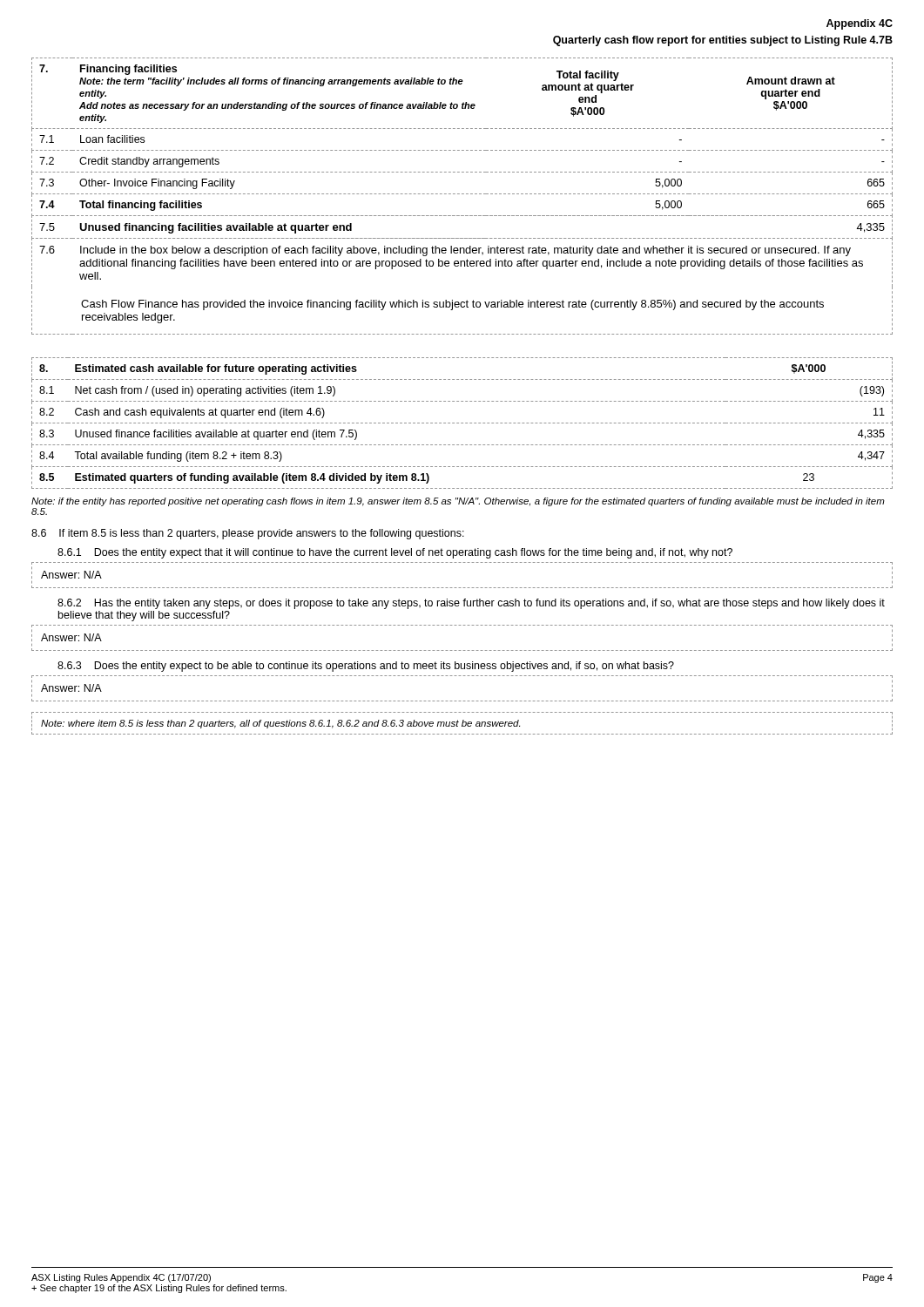Where is the passage that starts "6.1 Does the entity expect"?
Screen dimensions: 1307x924
pos(395,552)
